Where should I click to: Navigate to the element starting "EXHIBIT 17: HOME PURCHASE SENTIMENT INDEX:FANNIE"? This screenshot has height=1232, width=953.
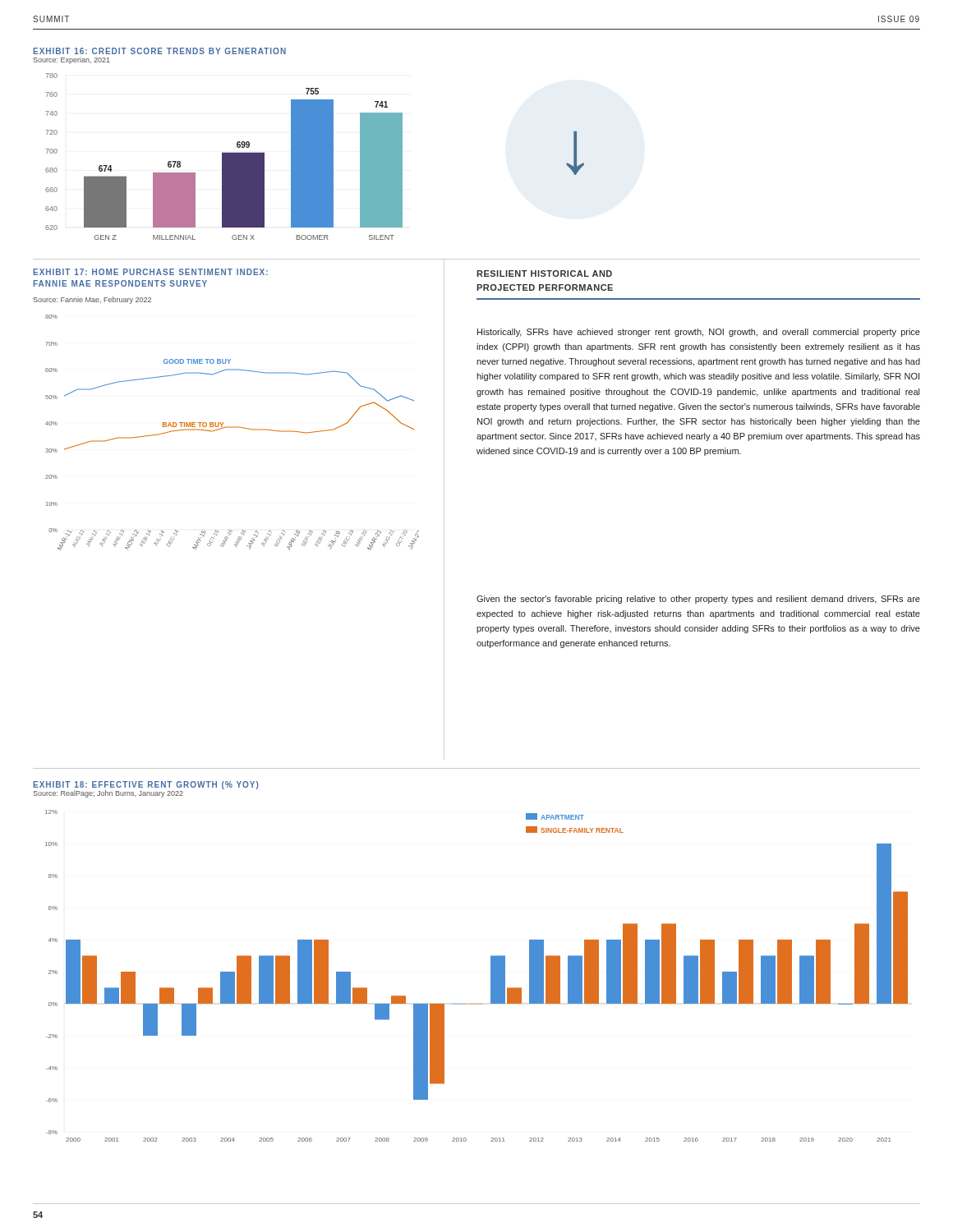click(226, 278)
